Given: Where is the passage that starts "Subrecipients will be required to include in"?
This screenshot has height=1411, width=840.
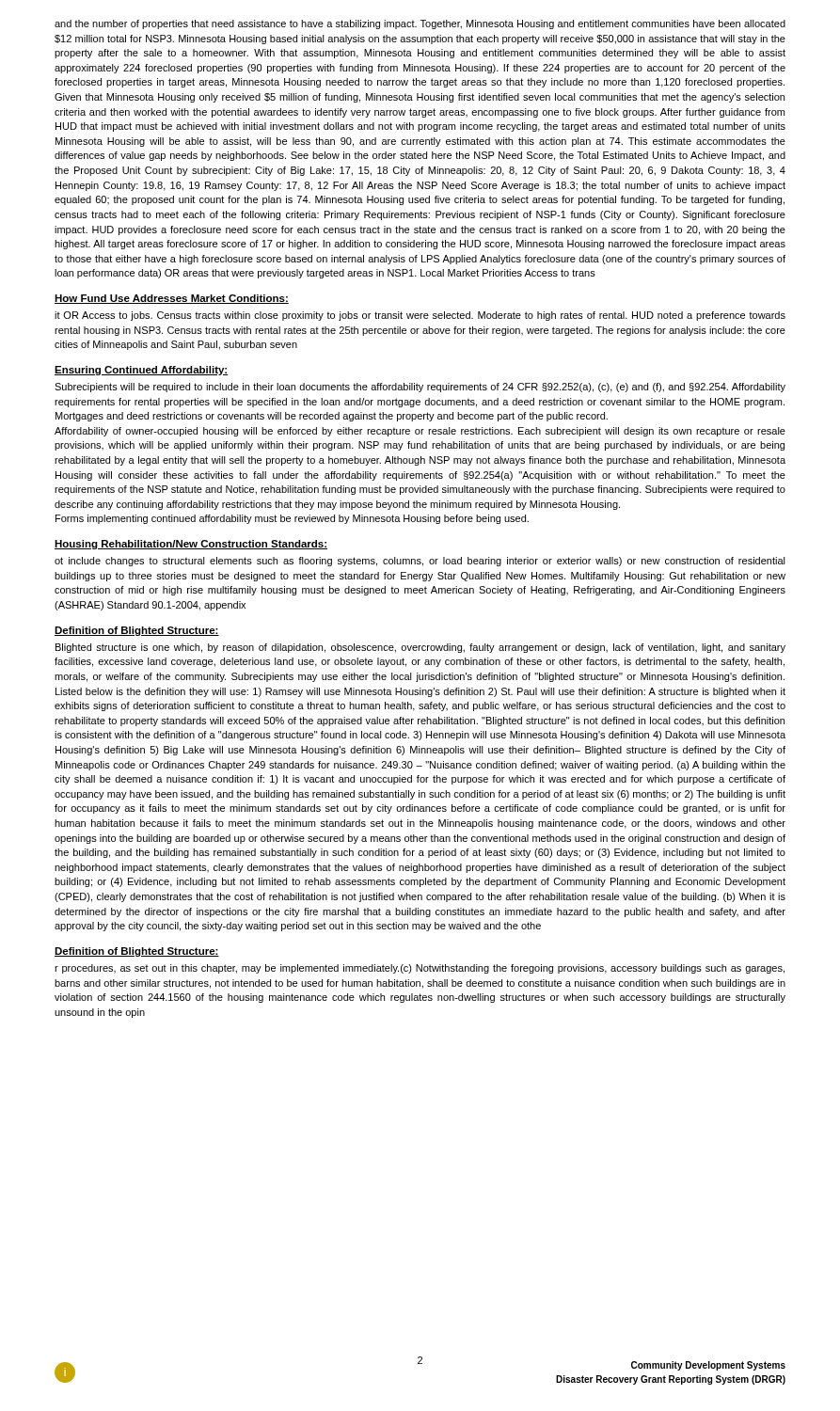Looking at the screenshot, I should [x=420, y=453].
